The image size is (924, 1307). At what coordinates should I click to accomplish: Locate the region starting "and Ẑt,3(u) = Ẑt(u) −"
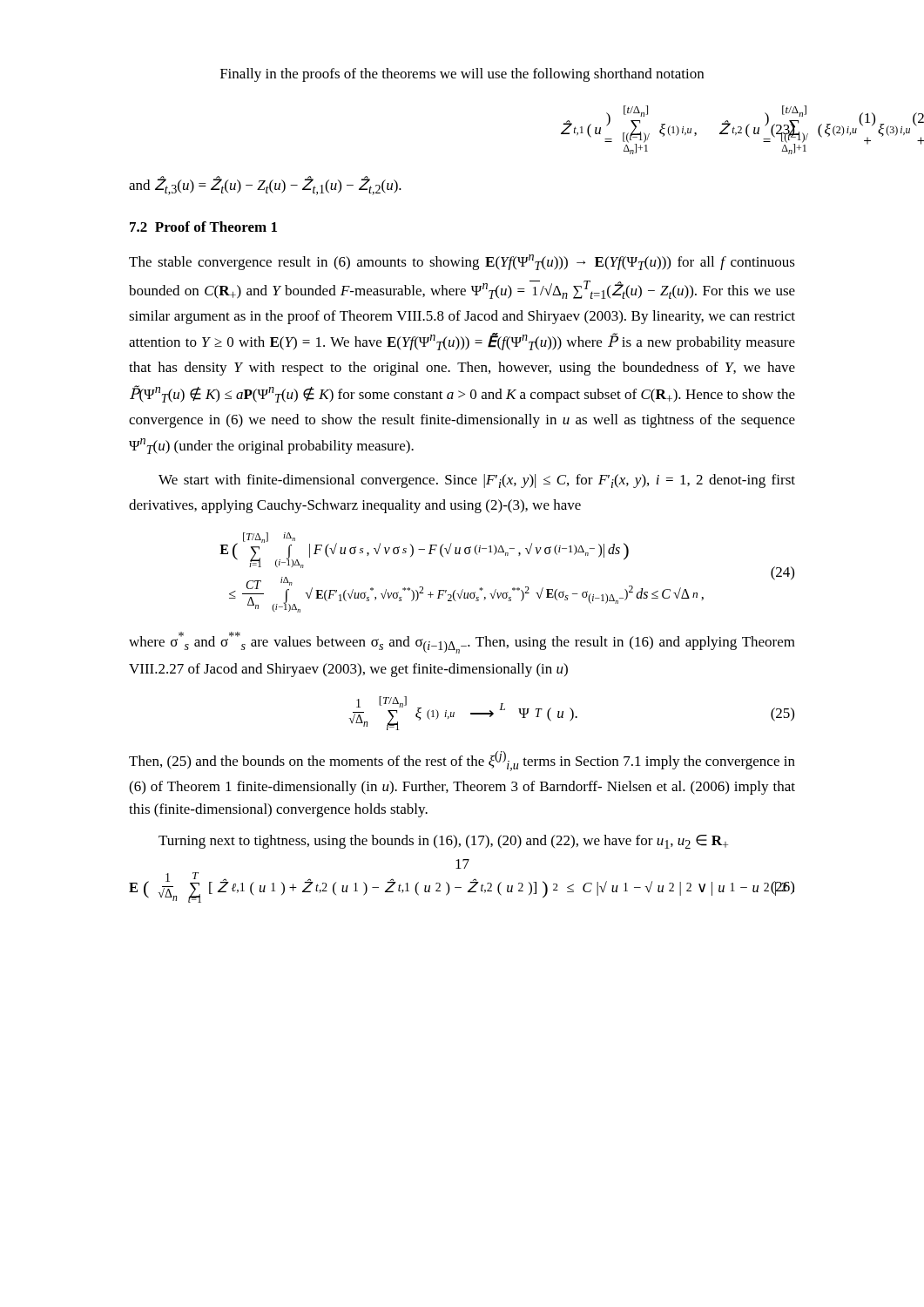coord(265,187)
